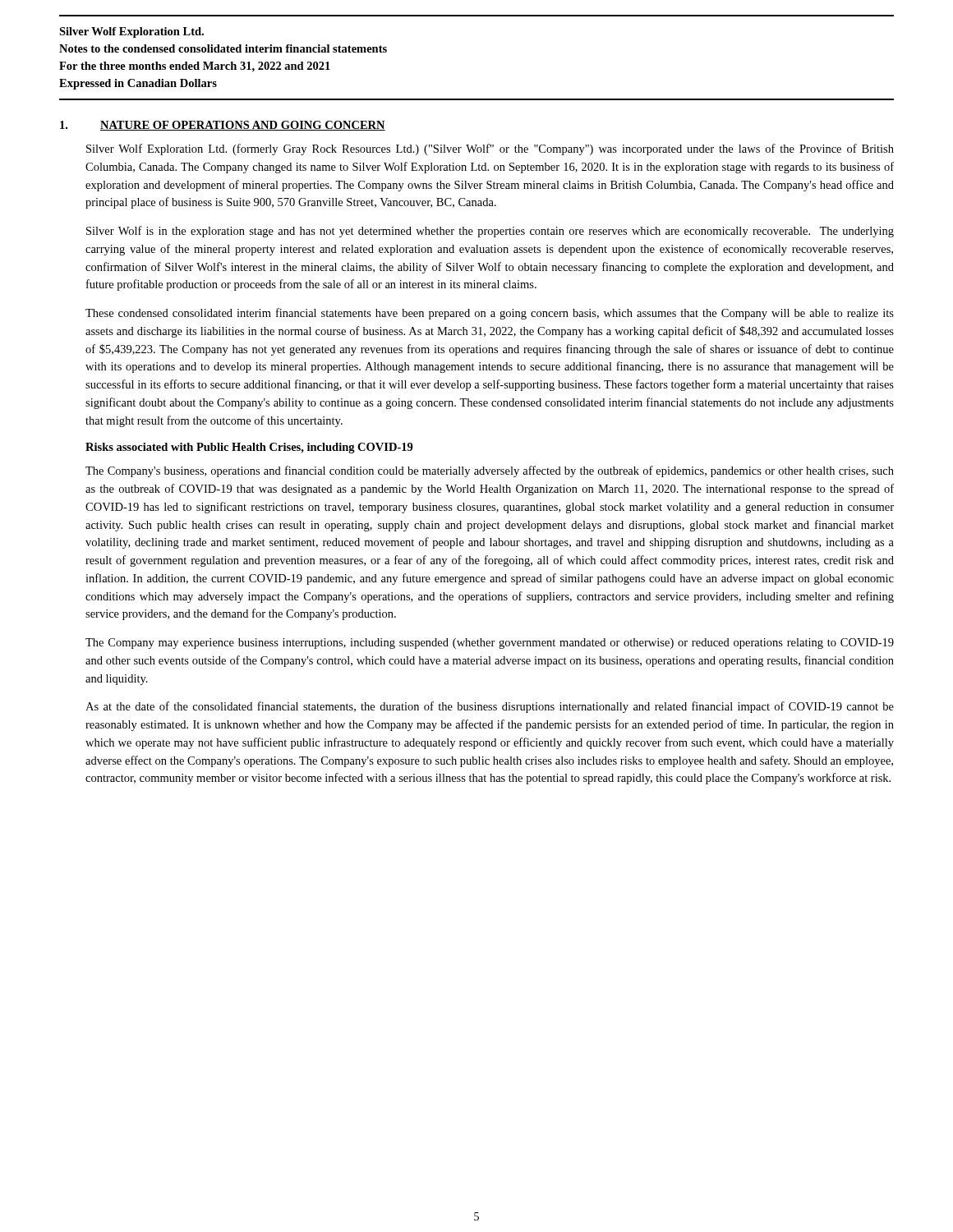This screenshot has width=953, height=1232.
Task: Select the passage starting "1. NATURE OF OPERATIONS AND GOING CONCERN"
Action: (x=222, y=125)
